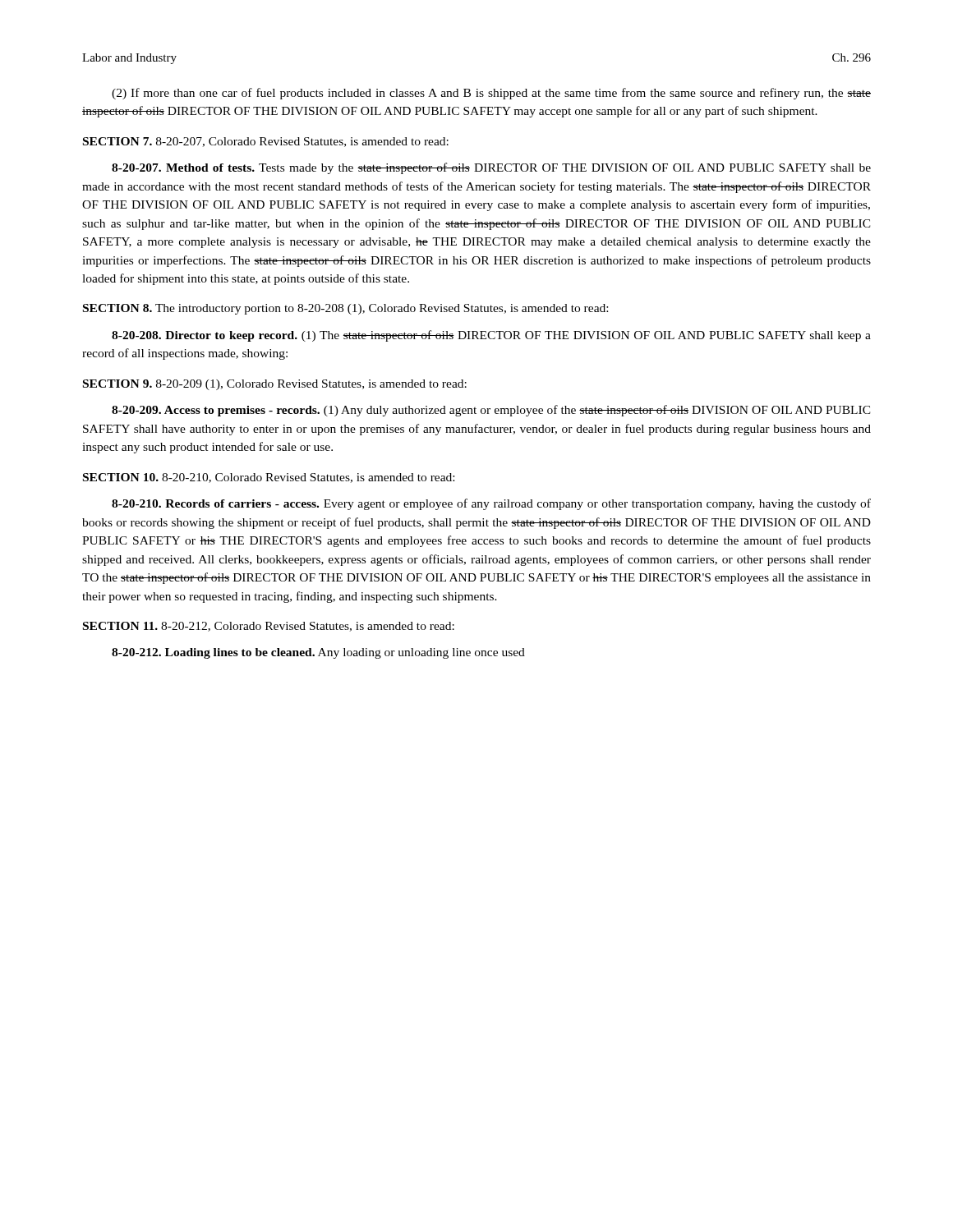
Task: Find the section header with the text "SECTION 10. 8-20-210, Colorado Revised Statutes, is amended"
Action: (269, 477)
